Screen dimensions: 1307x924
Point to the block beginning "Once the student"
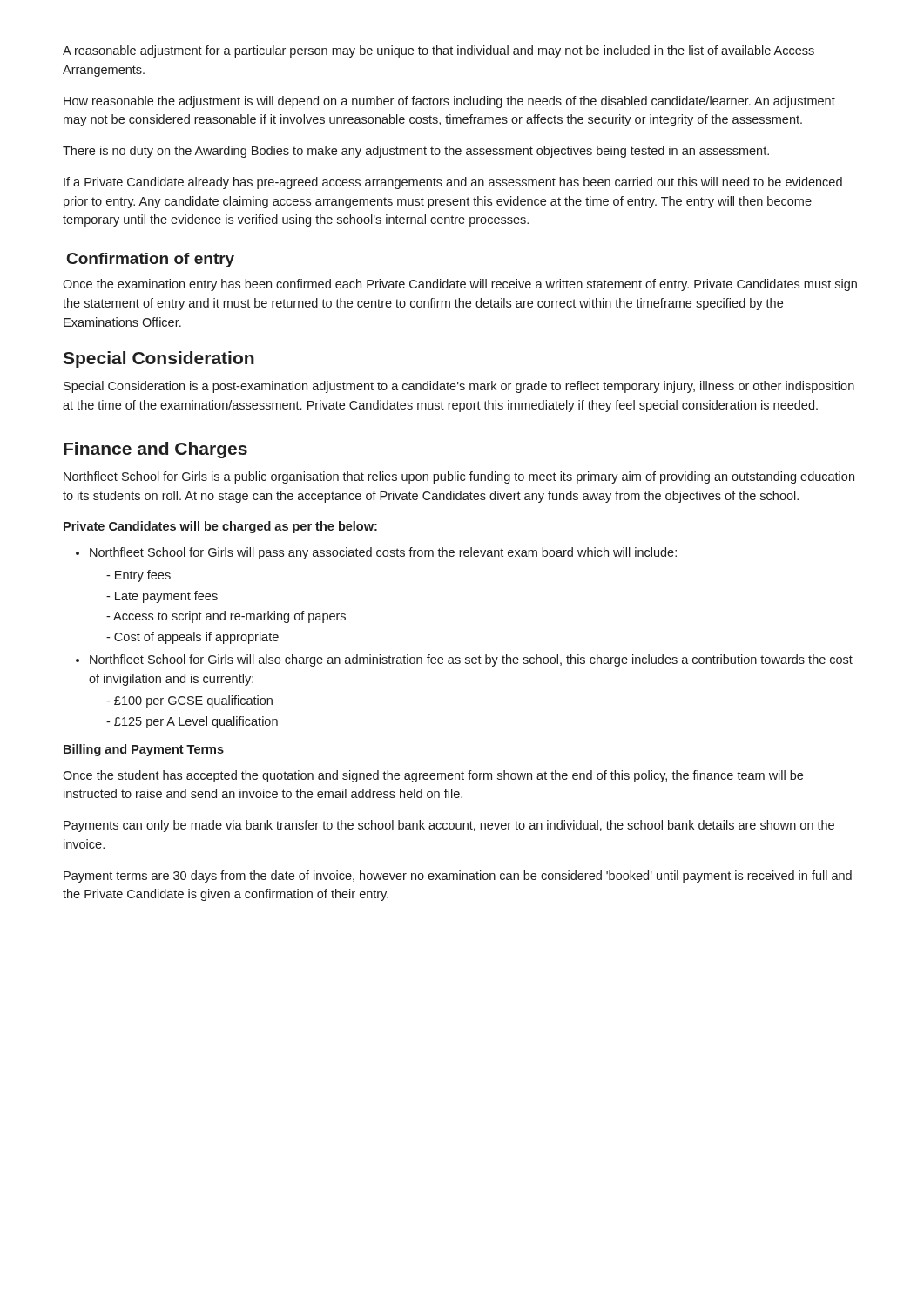pyautogui.click(x=433, y=785)
